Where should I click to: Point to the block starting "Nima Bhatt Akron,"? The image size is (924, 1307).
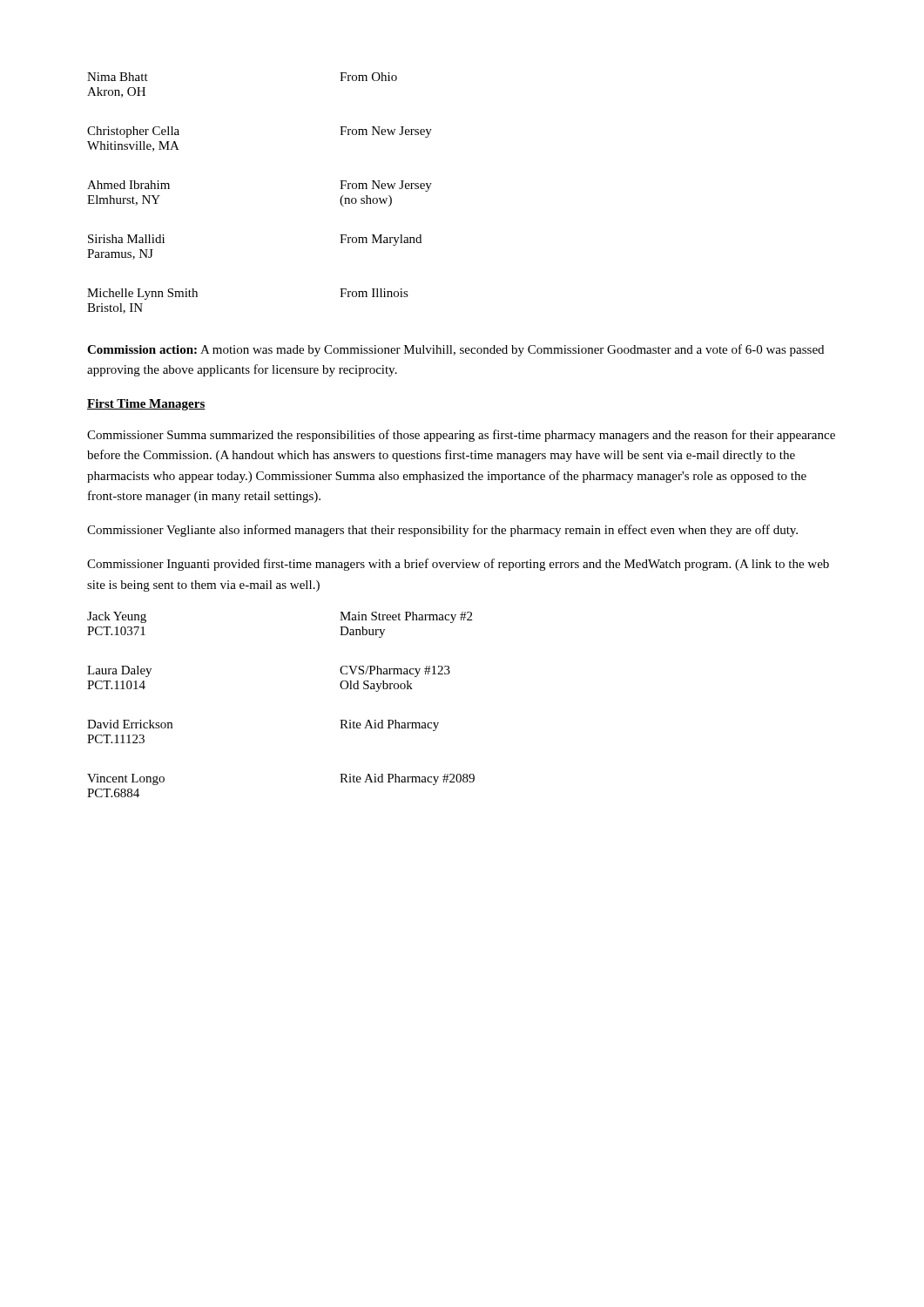[x=113, y=75]
